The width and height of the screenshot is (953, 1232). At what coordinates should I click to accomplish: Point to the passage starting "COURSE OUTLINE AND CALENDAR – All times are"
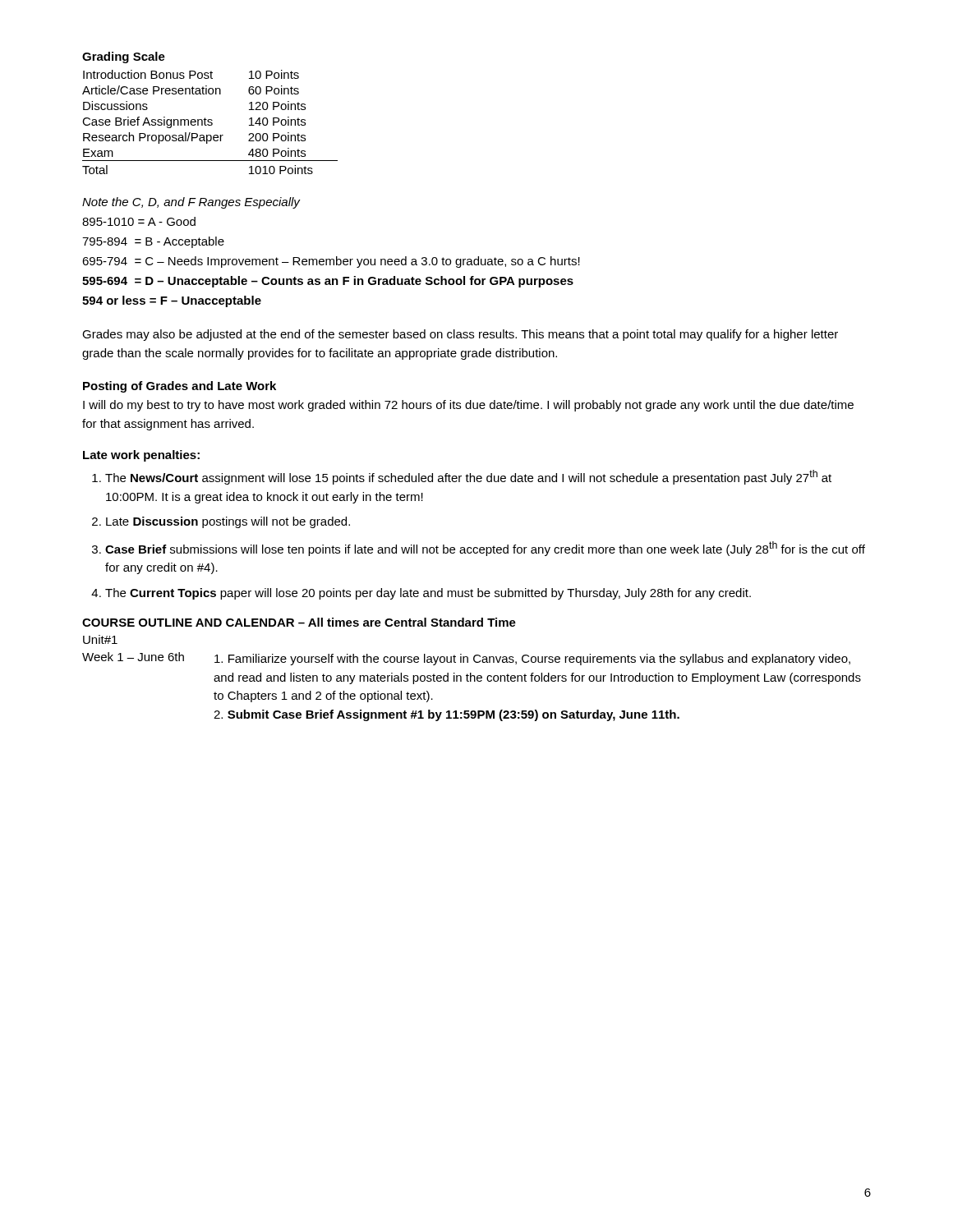(x=299, y=622)
